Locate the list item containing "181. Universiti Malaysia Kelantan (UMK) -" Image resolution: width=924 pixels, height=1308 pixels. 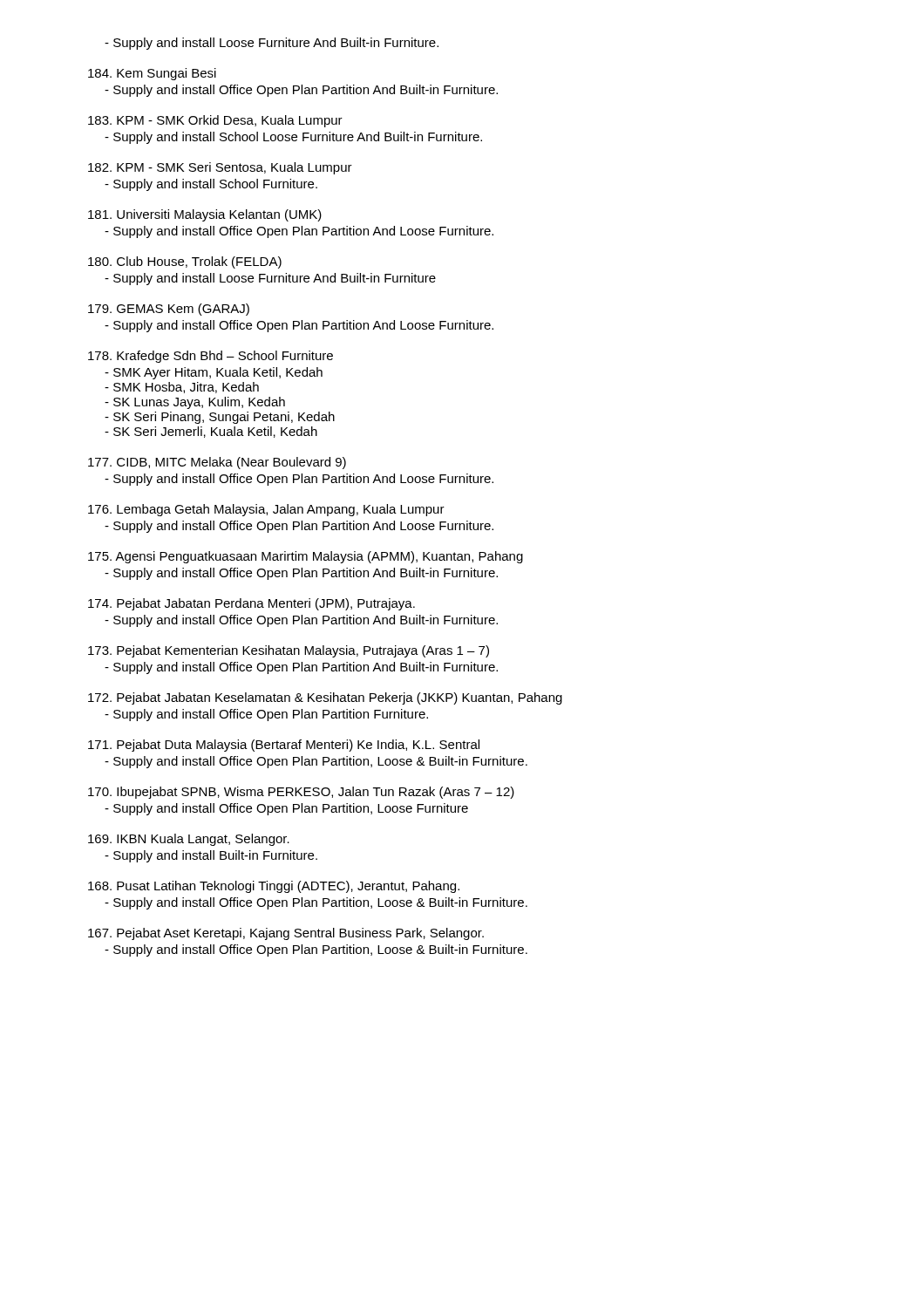471,222
